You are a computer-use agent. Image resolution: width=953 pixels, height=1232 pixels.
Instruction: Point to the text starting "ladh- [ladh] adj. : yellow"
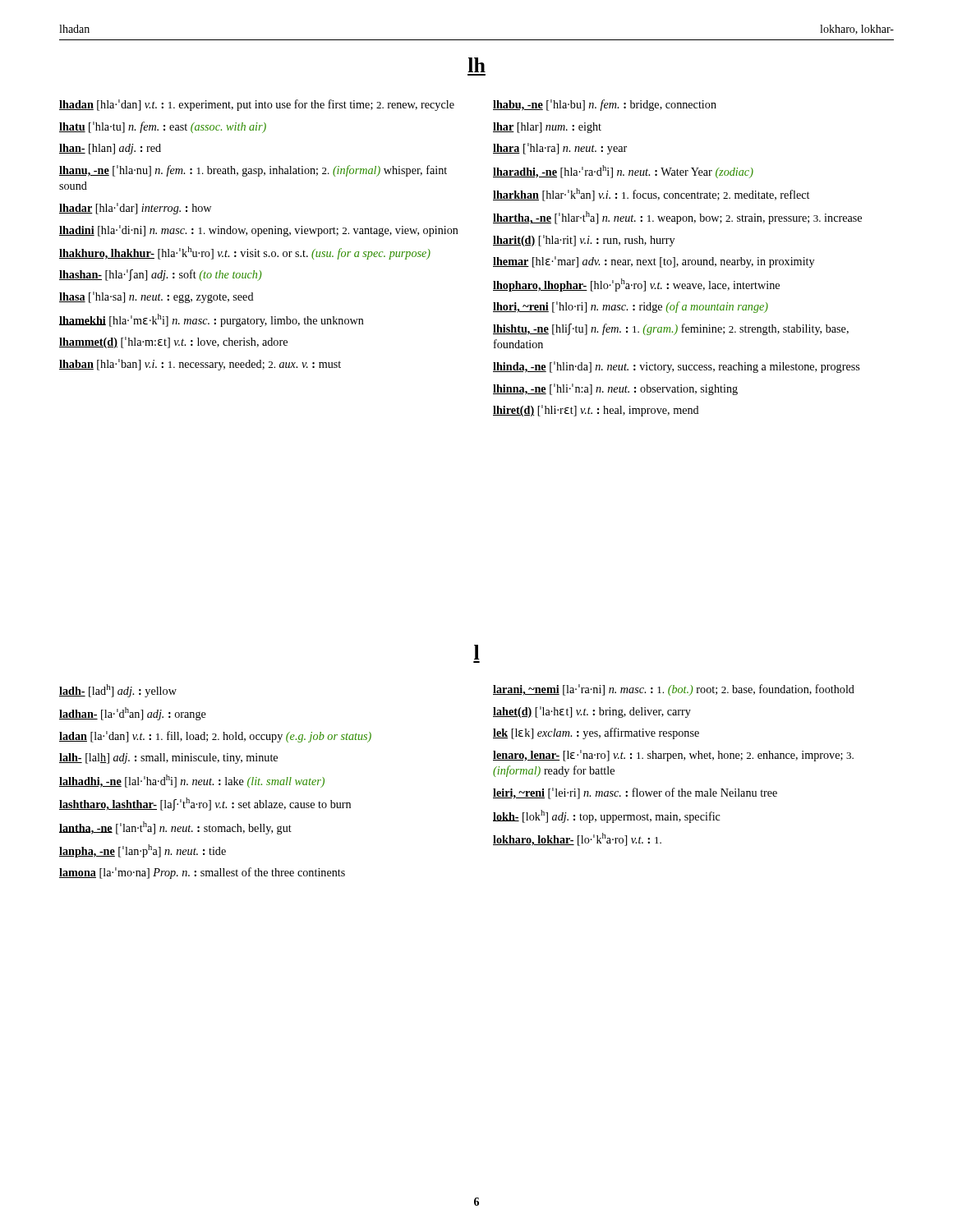pyautogui.click(x=118, y=690)
